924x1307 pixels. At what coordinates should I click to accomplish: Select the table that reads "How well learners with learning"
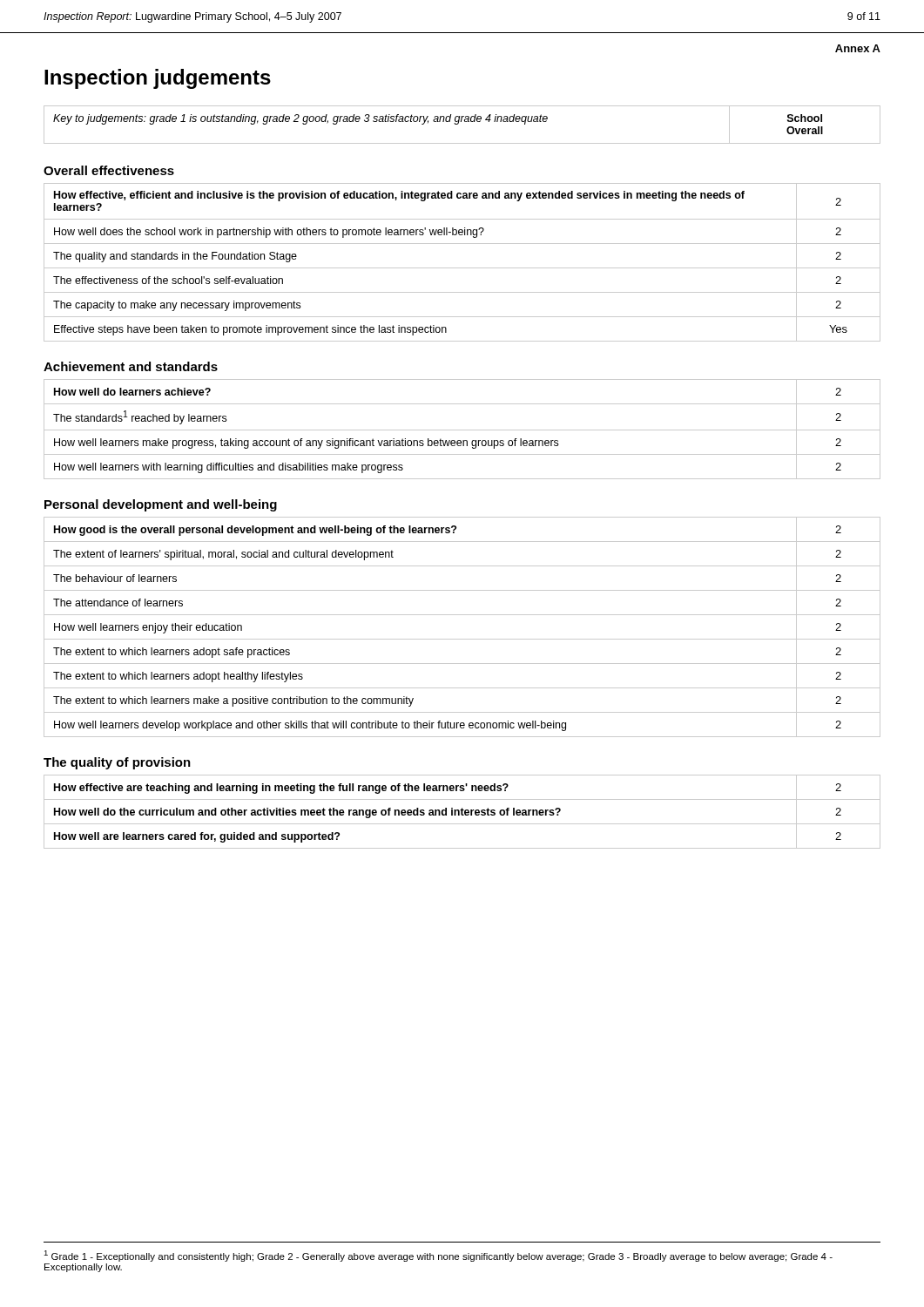point(462,429)
